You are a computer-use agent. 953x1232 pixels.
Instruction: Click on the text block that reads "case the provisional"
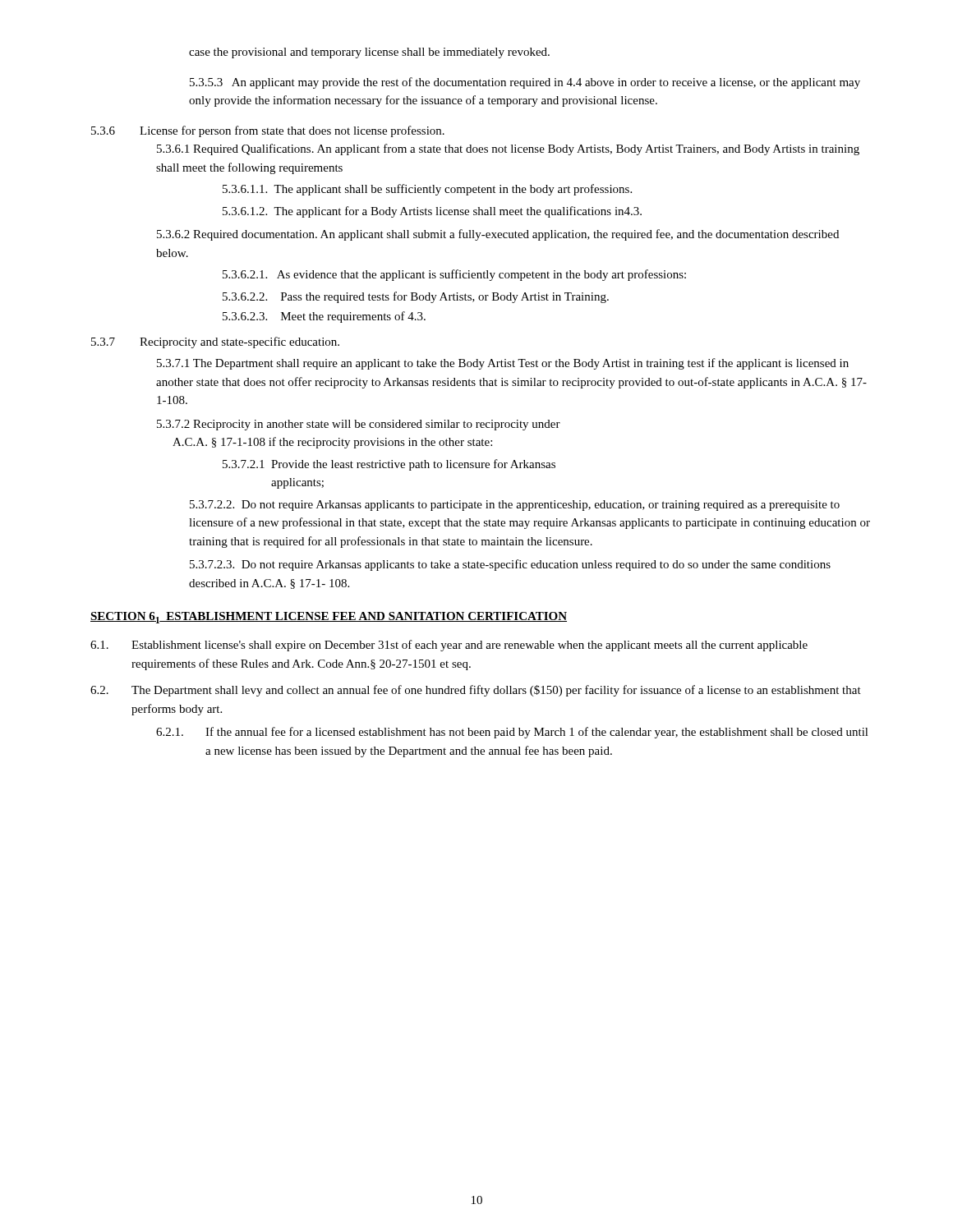click(370, 52)
